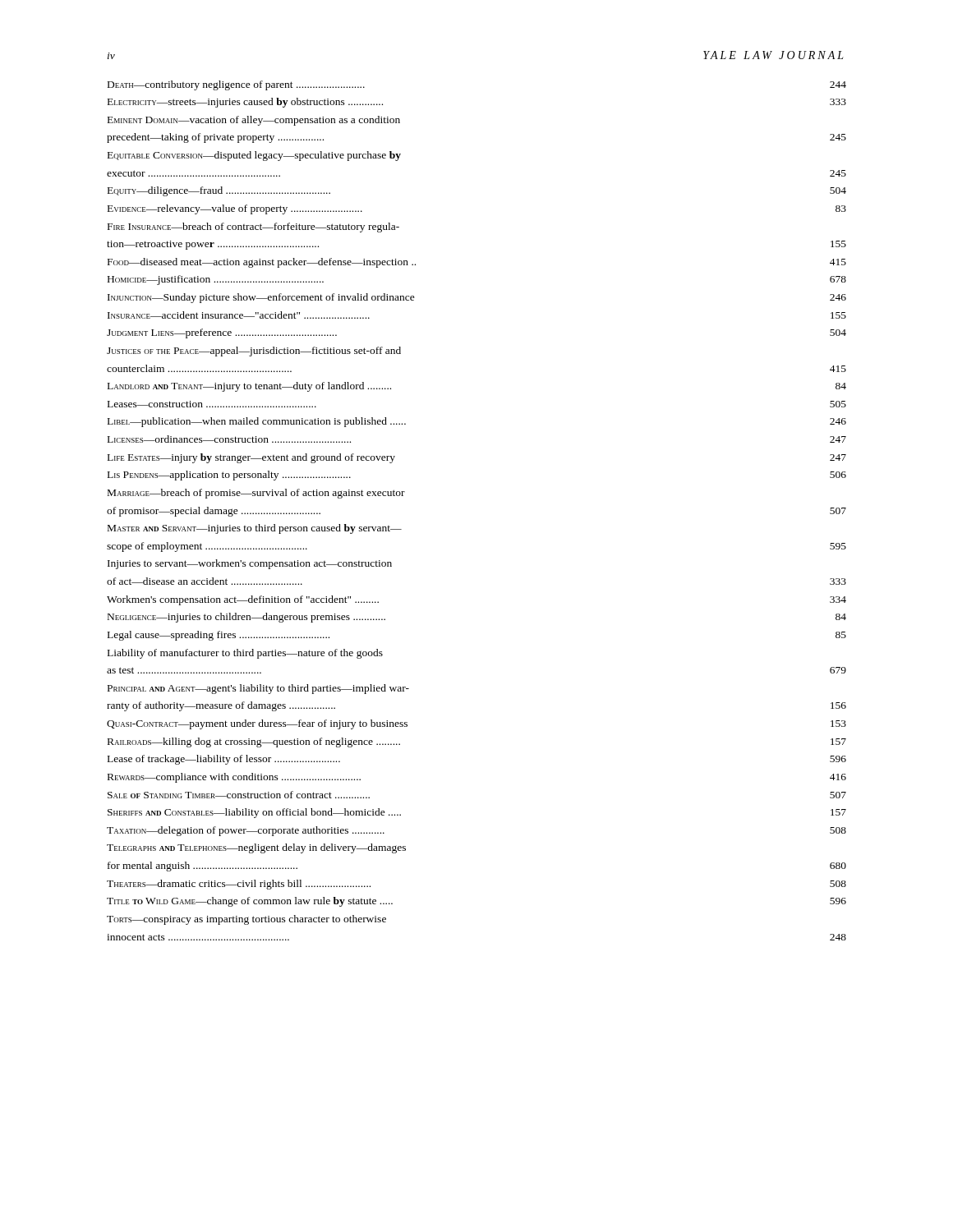Viewport: 953px width, 1232px height.
Task: Find the list item with the text "Sheriffs and Constables—liability on official"
Action: coord(252,813)
